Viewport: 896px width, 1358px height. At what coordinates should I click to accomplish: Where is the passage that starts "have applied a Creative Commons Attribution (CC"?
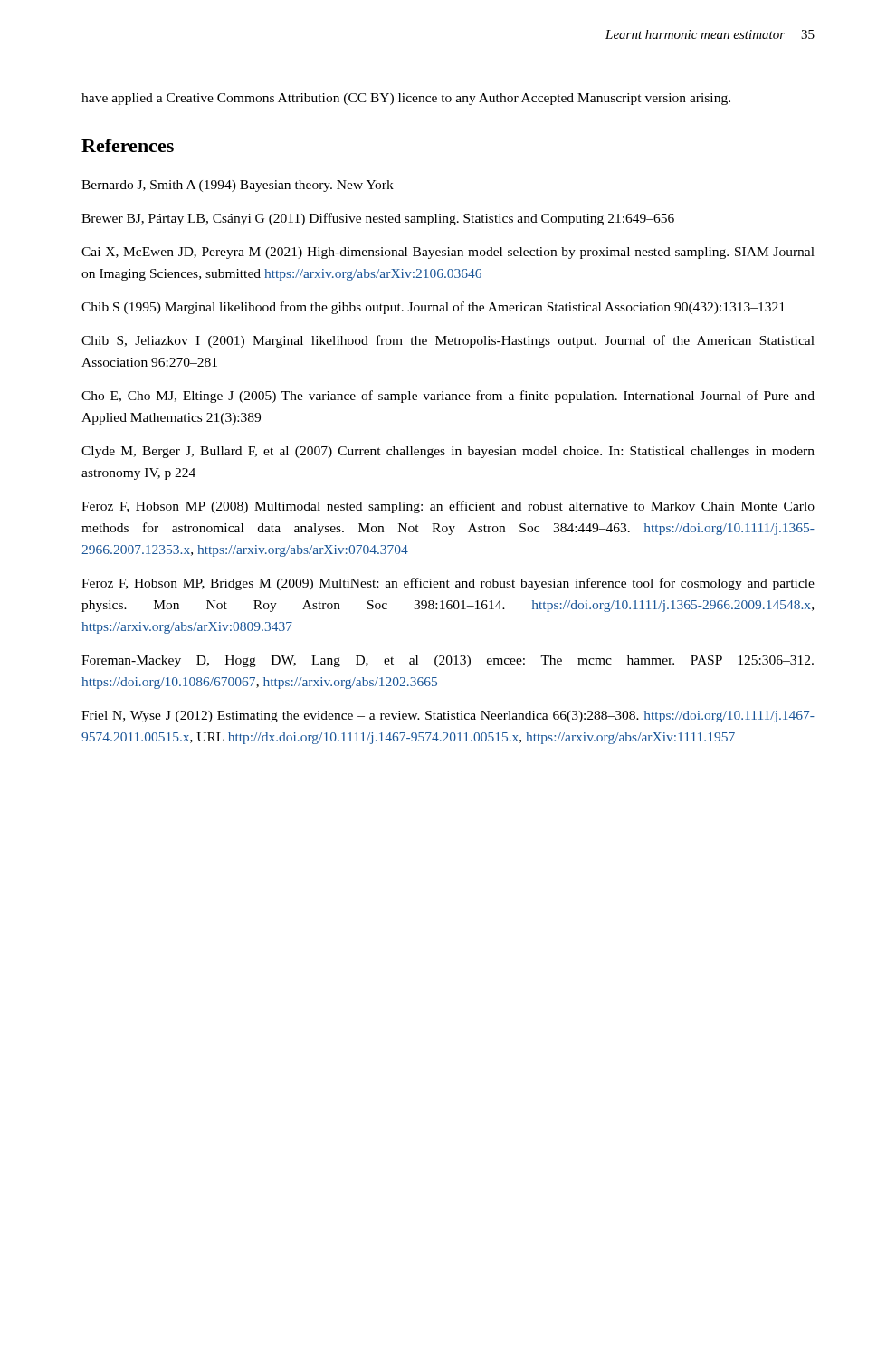click(406, 97)
